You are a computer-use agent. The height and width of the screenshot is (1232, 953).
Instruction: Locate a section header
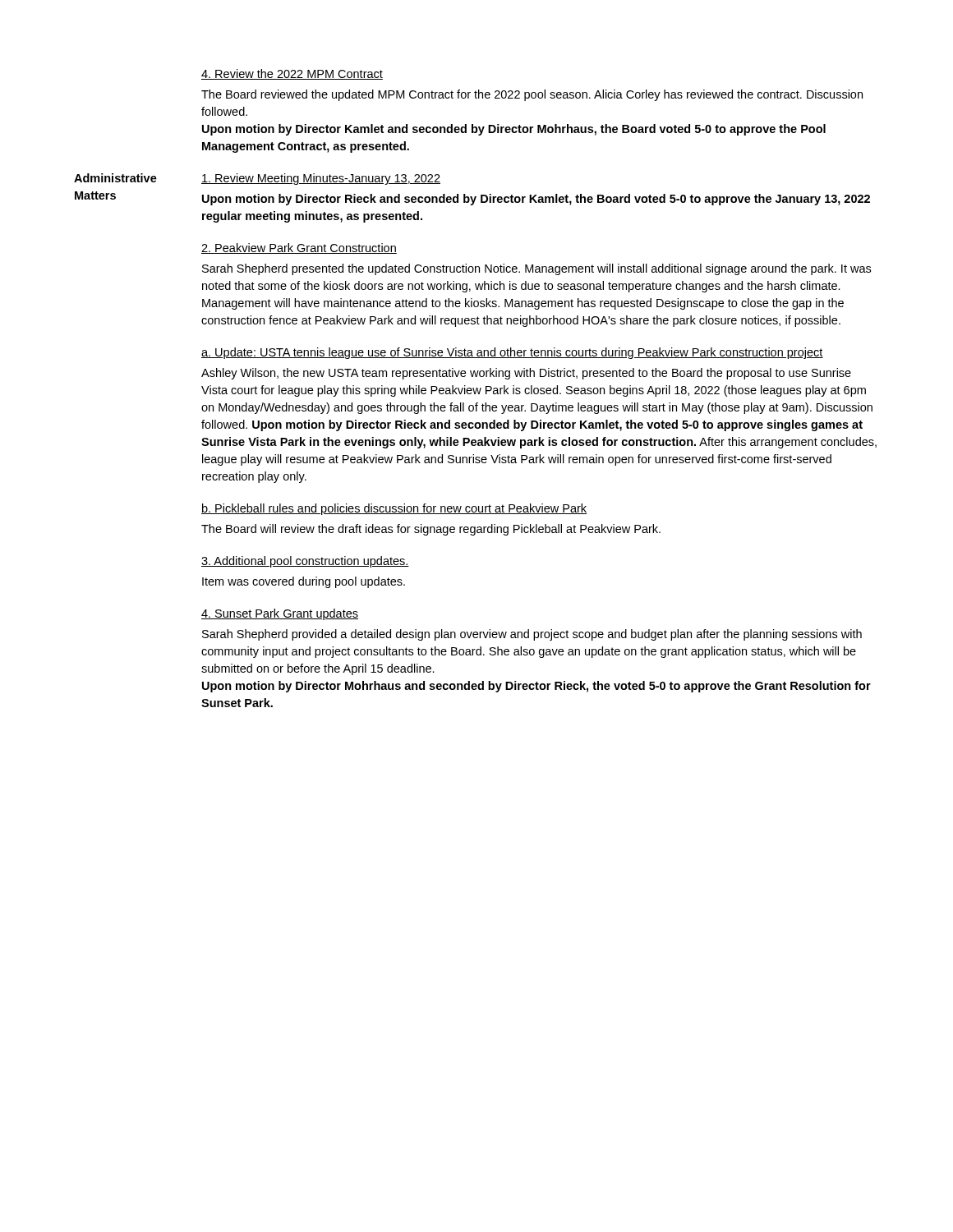(x=115, y=187)
